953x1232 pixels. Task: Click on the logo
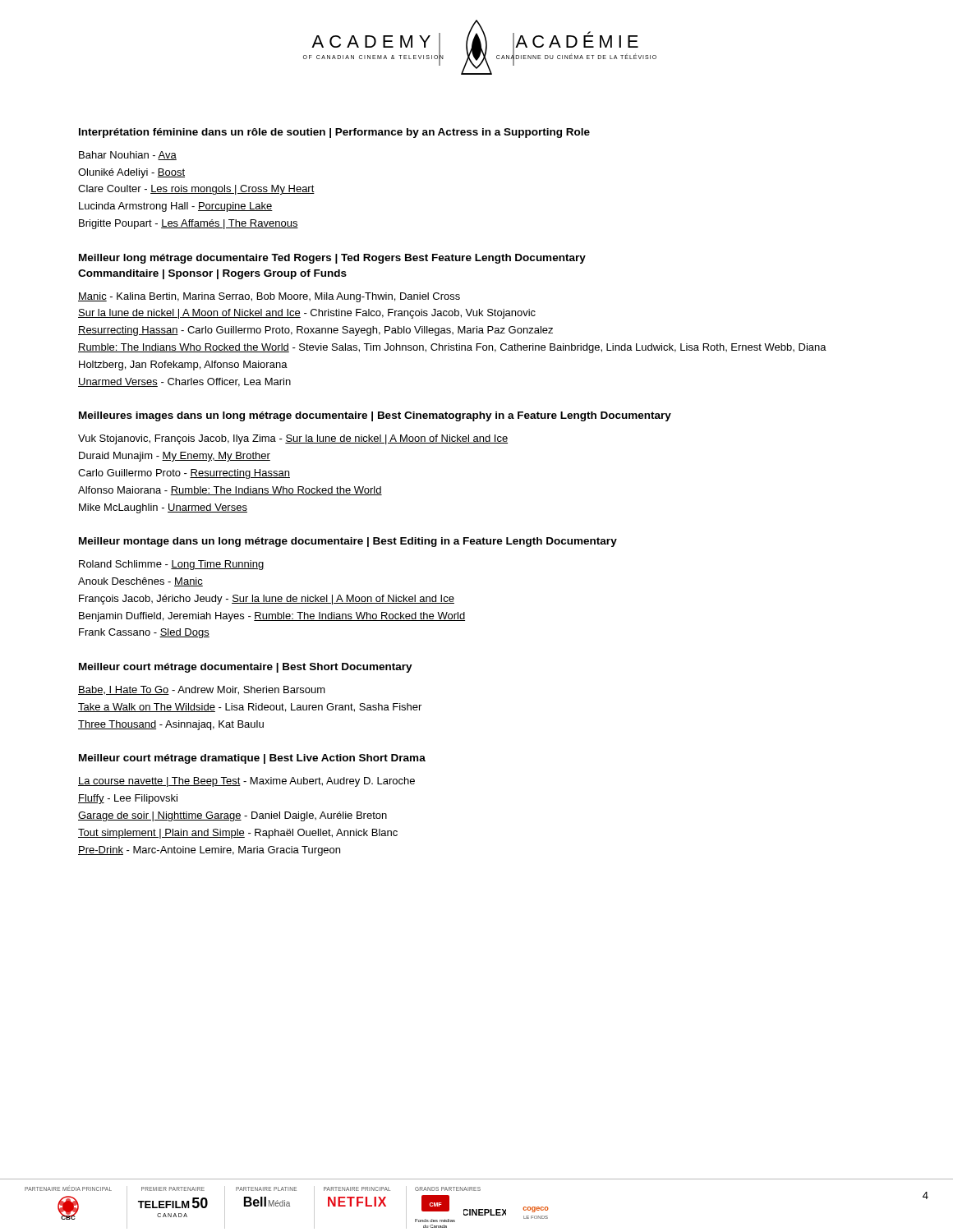point(476,55)
